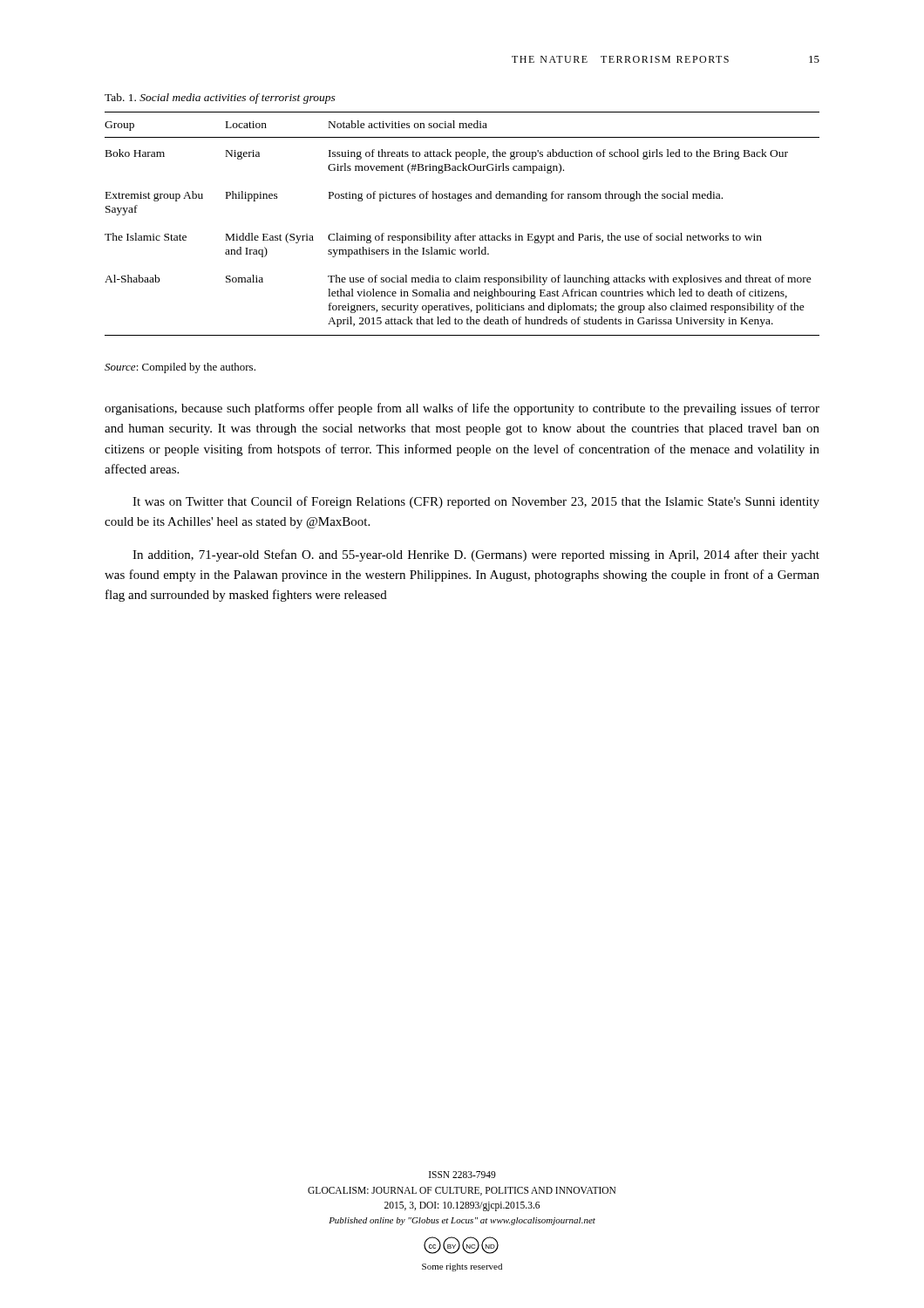The height and width of the screenshot is (1308, 924).
Task: Locate the text block starting "In addition, 71-year-old Stefan"
Action: (462, 574)
